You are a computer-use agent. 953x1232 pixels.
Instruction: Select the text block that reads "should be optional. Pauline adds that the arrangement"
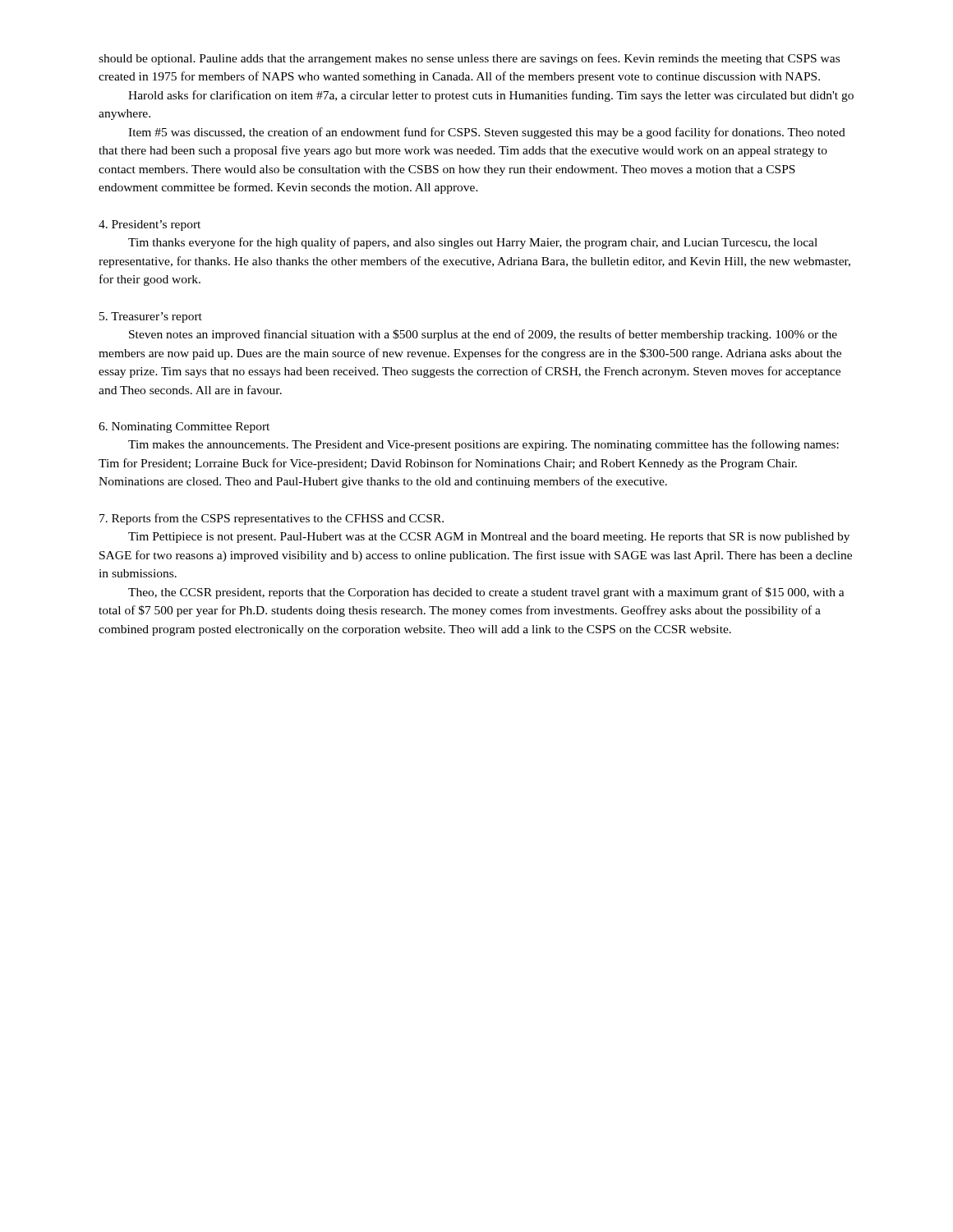pos(476,123)
